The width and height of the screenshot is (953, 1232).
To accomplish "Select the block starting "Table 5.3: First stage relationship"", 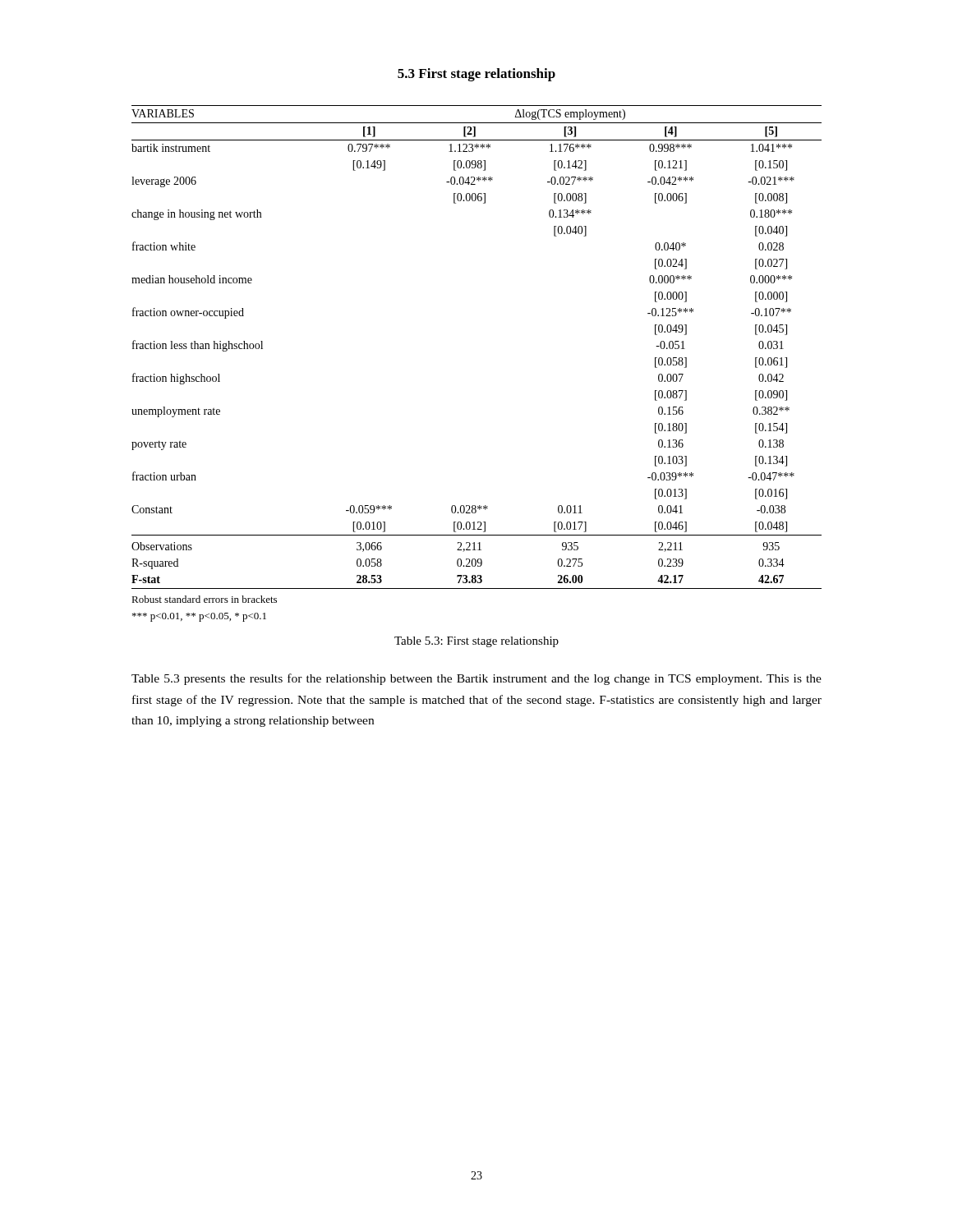I will (x=476, y=641).
